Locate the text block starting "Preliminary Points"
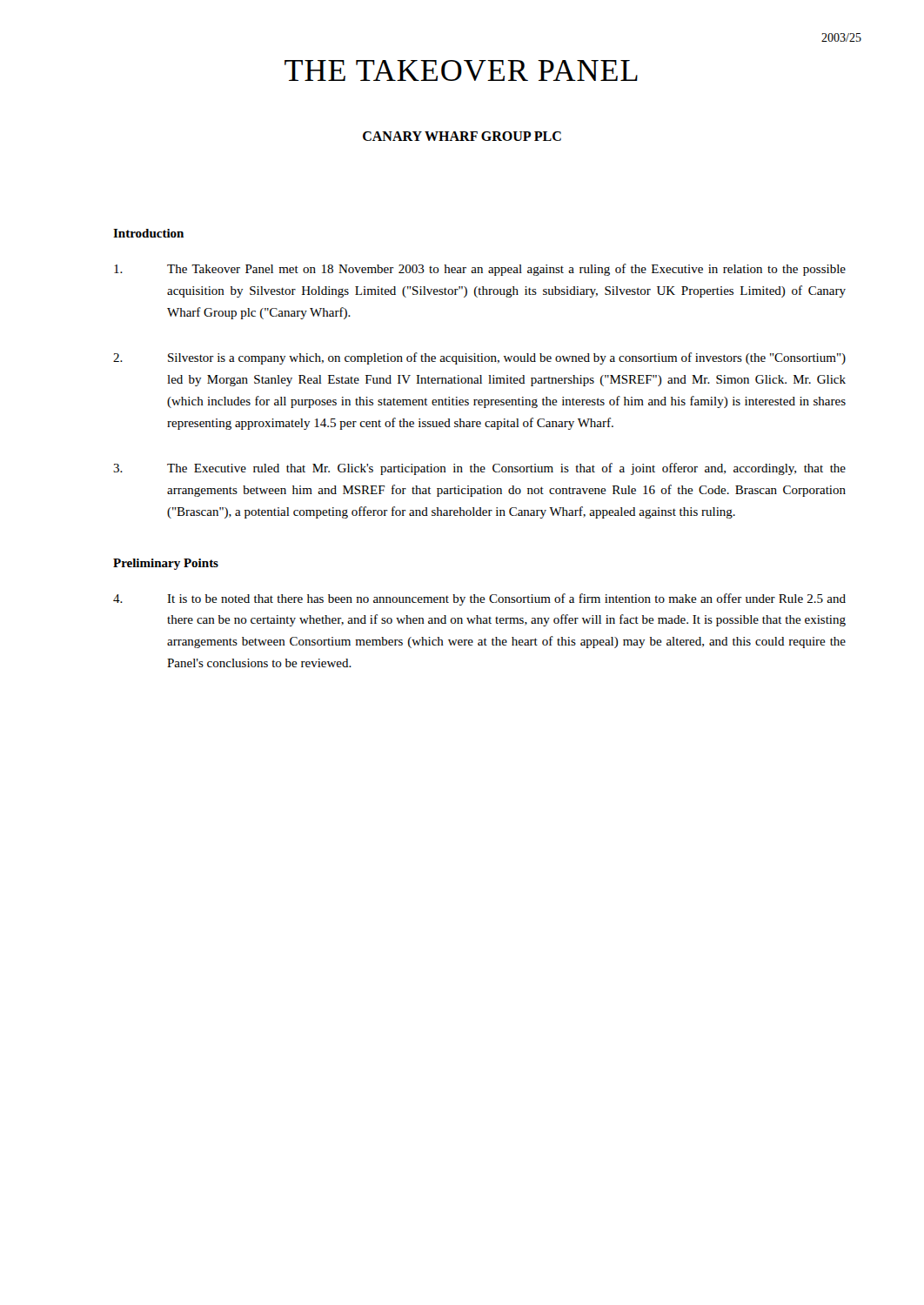This screenshot has width=924, height=1305. point(166,562)
